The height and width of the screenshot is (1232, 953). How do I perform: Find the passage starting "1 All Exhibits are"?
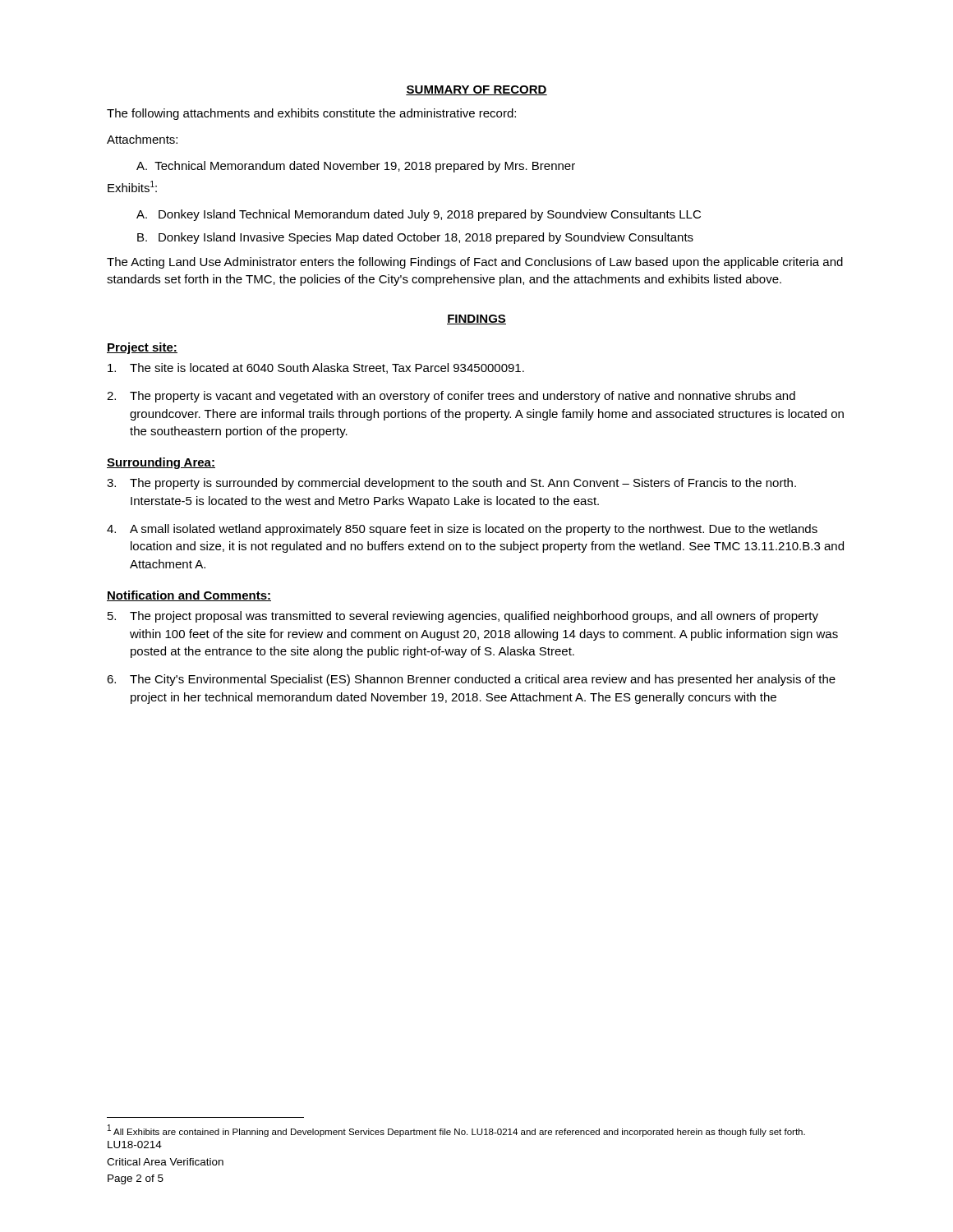coord(456,1130)
